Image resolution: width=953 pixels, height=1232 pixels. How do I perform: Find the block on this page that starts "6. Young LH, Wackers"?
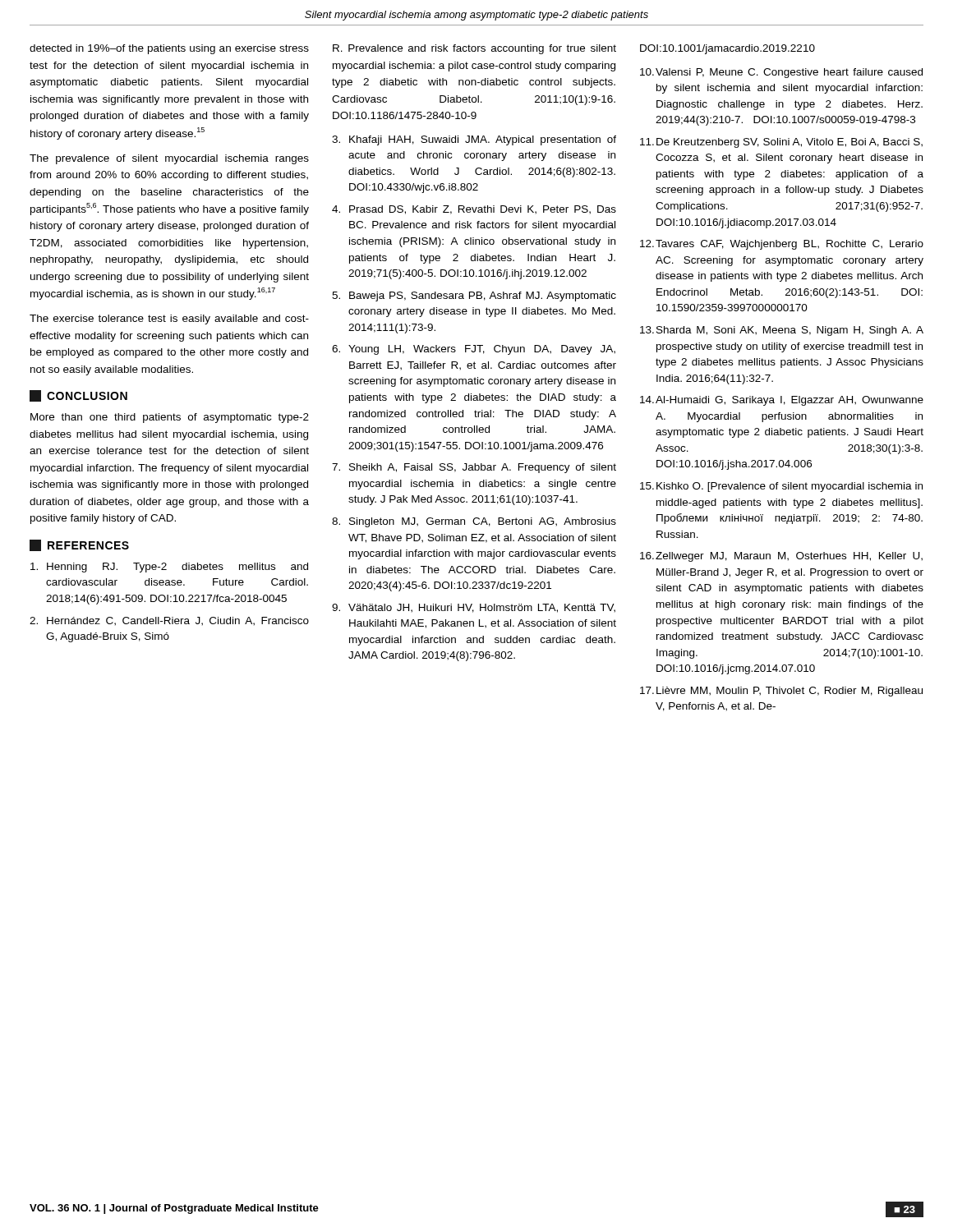tap(474, 397)
